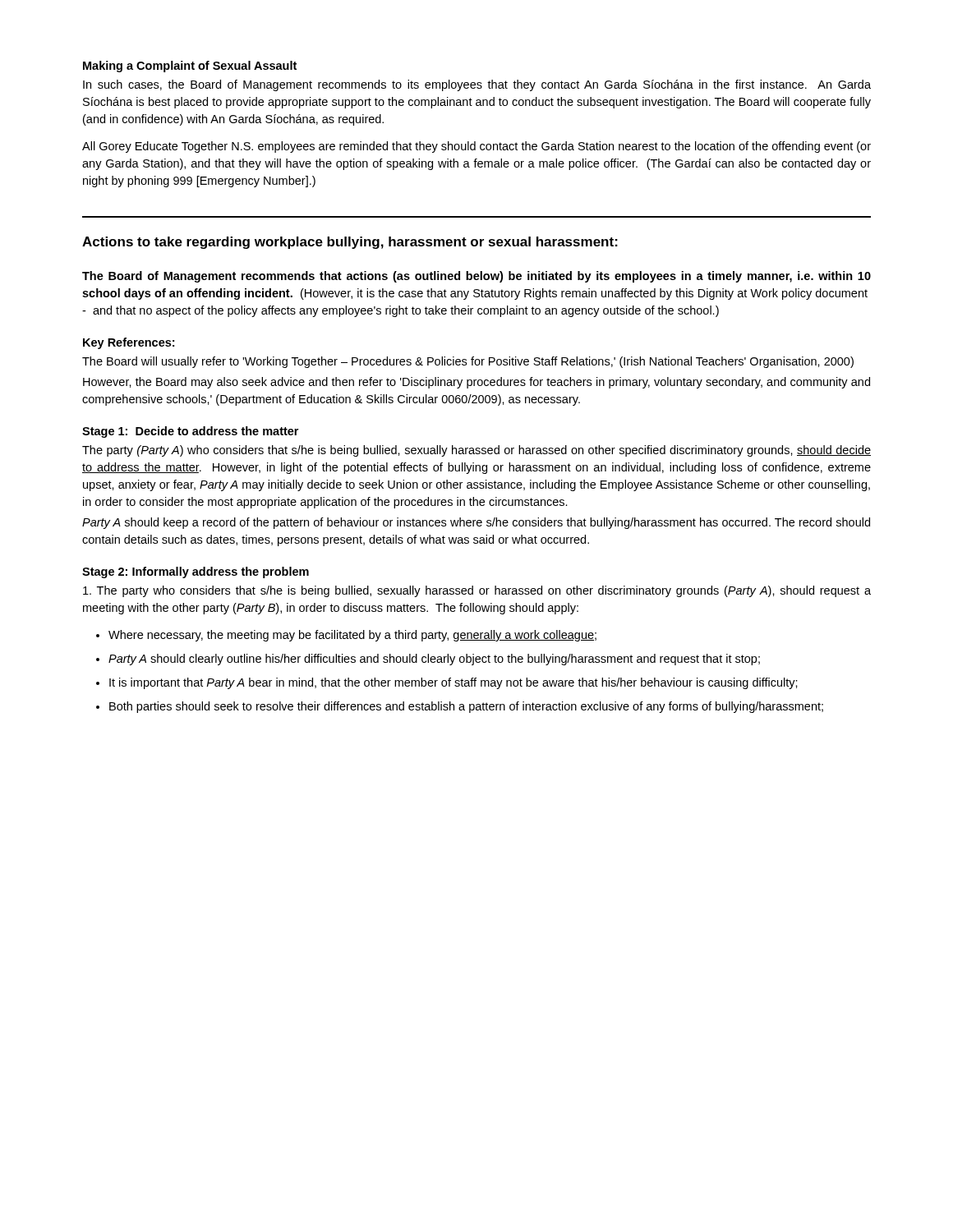953x1232 pixels.
Task: Find "Making a Complaint of Sexual Assault" on this page
Action: pyautogui.click(x=190, y=66)
